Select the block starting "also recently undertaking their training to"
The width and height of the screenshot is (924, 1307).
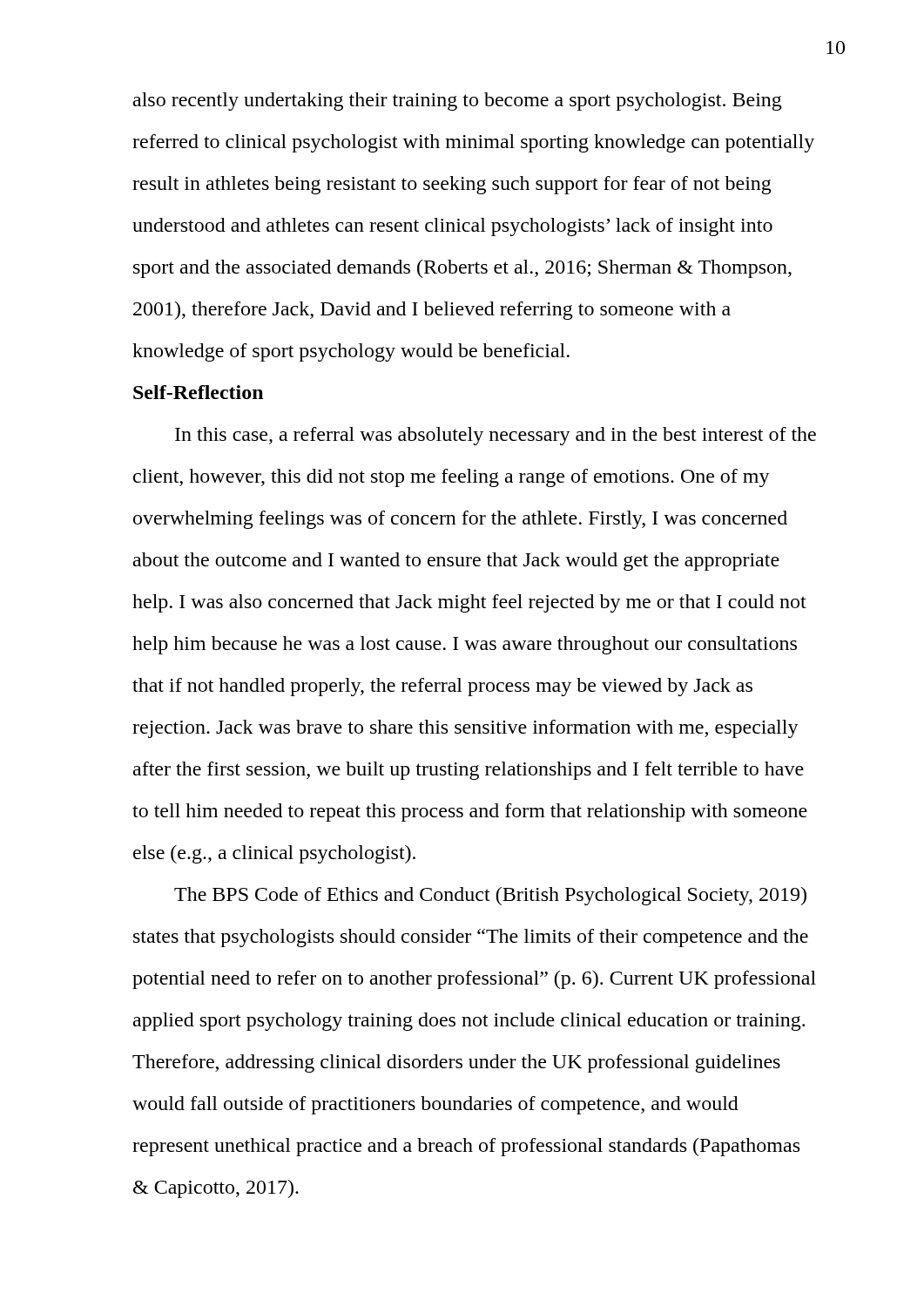pyautogui.click(x=473, y=225)
